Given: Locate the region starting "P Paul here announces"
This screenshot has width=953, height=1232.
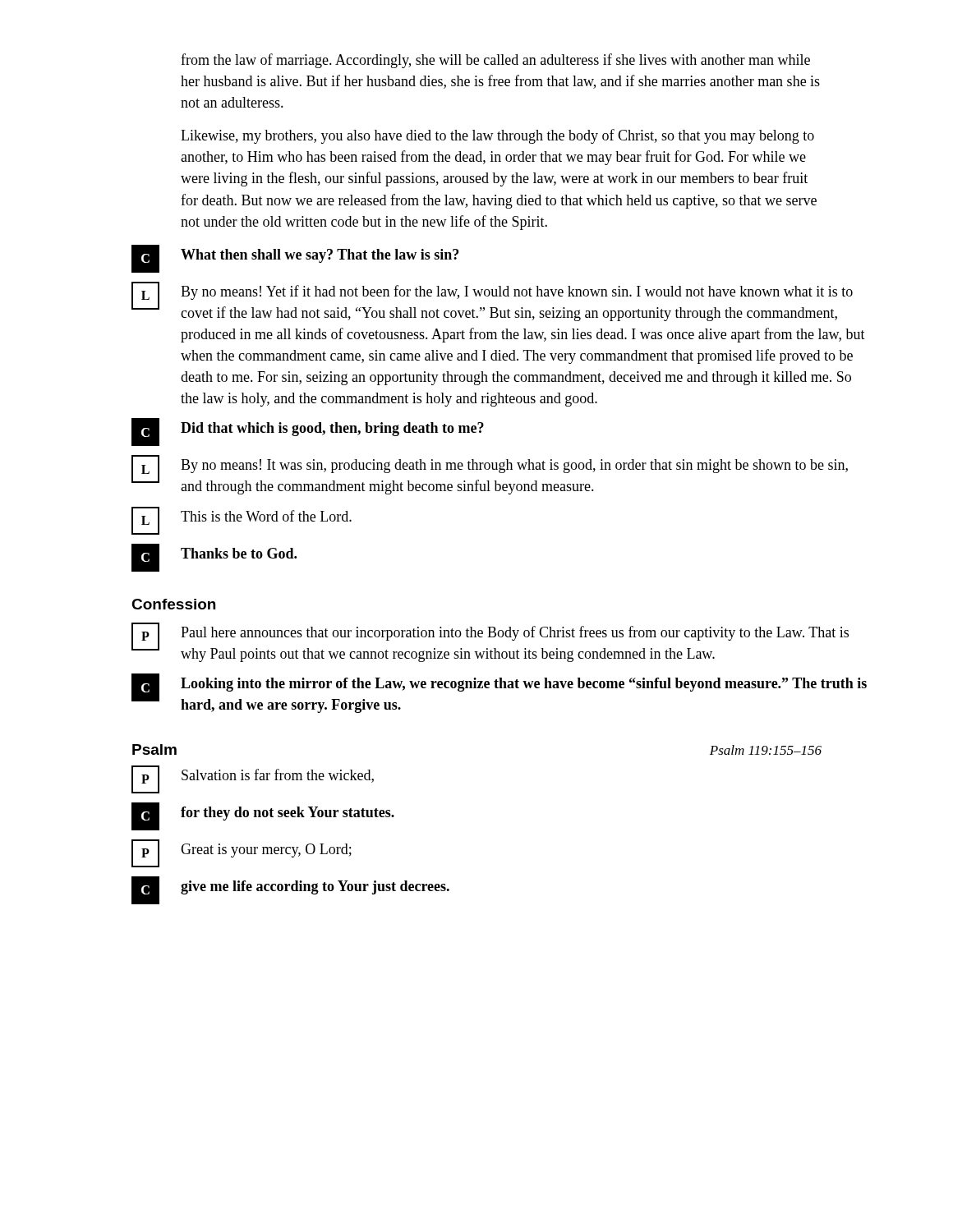Looking at the screenshot, I should point(501,643).
